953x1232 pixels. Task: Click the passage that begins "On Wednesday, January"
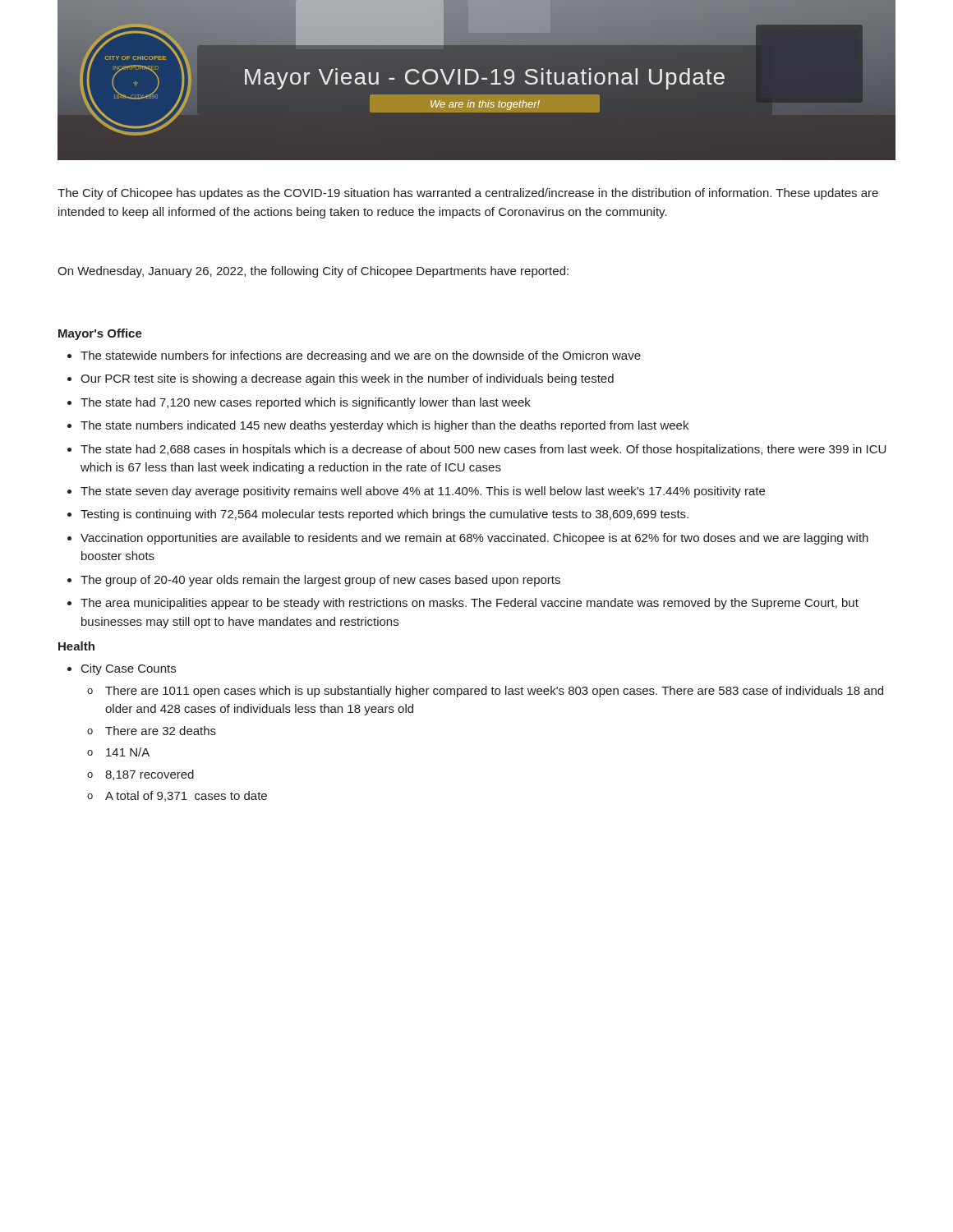click(313, 270)
